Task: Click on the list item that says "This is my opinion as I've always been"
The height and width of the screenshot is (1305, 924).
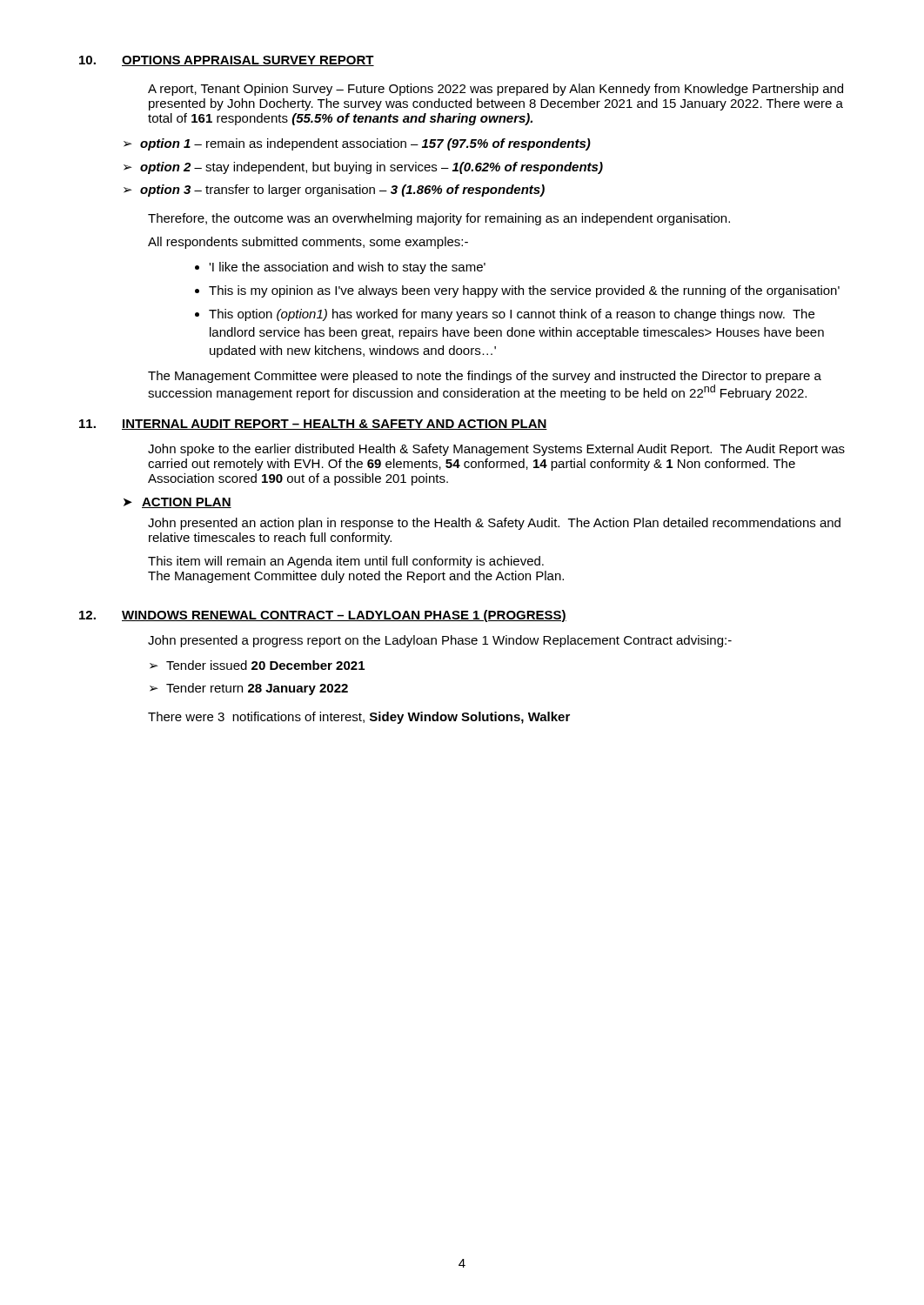Action: click(x=524, y=290)
